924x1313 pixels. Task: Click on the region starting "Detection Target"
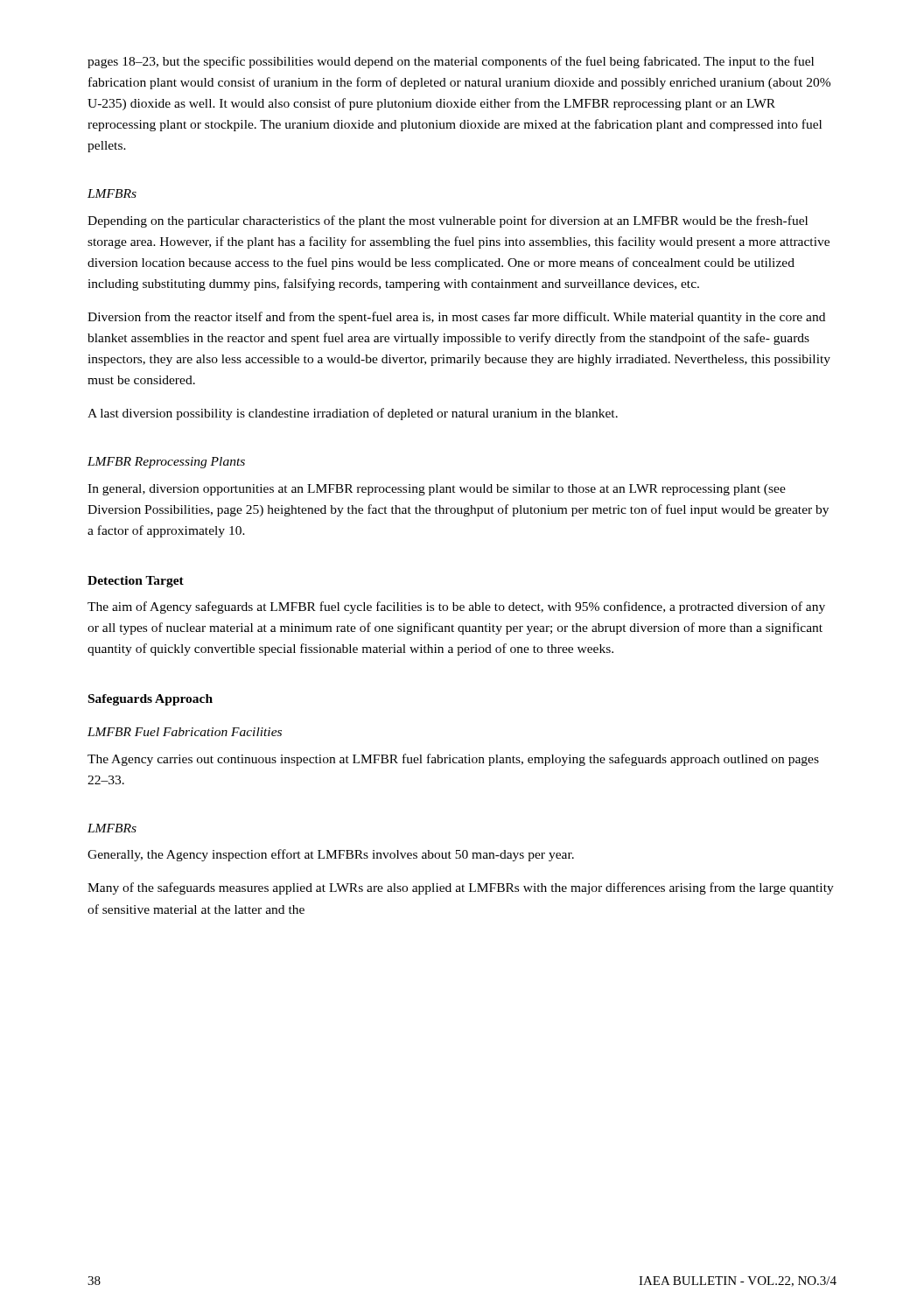tap(136, 580)
